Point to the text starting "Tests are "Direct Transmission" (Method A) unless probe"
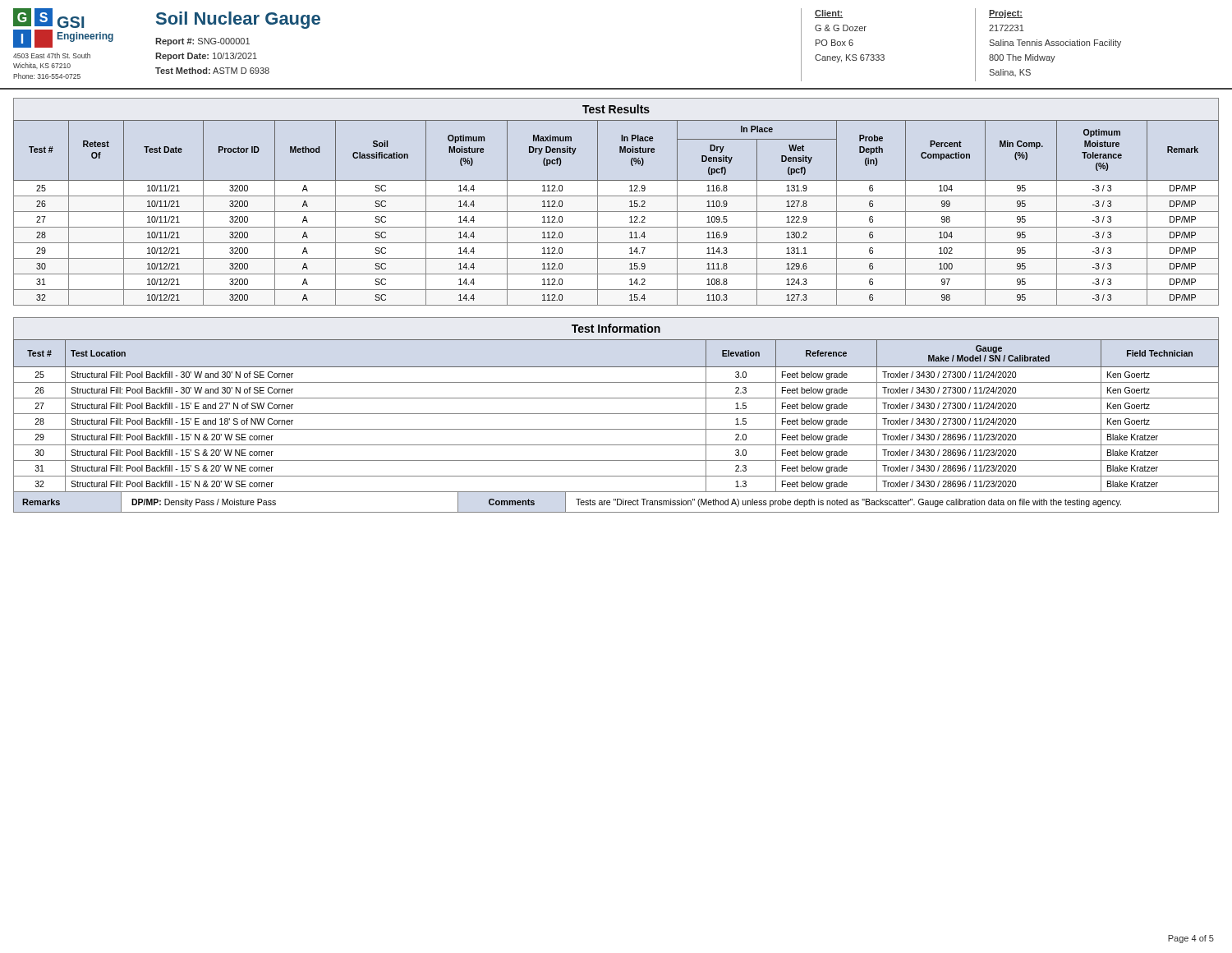Screen dimensions: 953x1232 pyautogui.click(x=849, y=502)
